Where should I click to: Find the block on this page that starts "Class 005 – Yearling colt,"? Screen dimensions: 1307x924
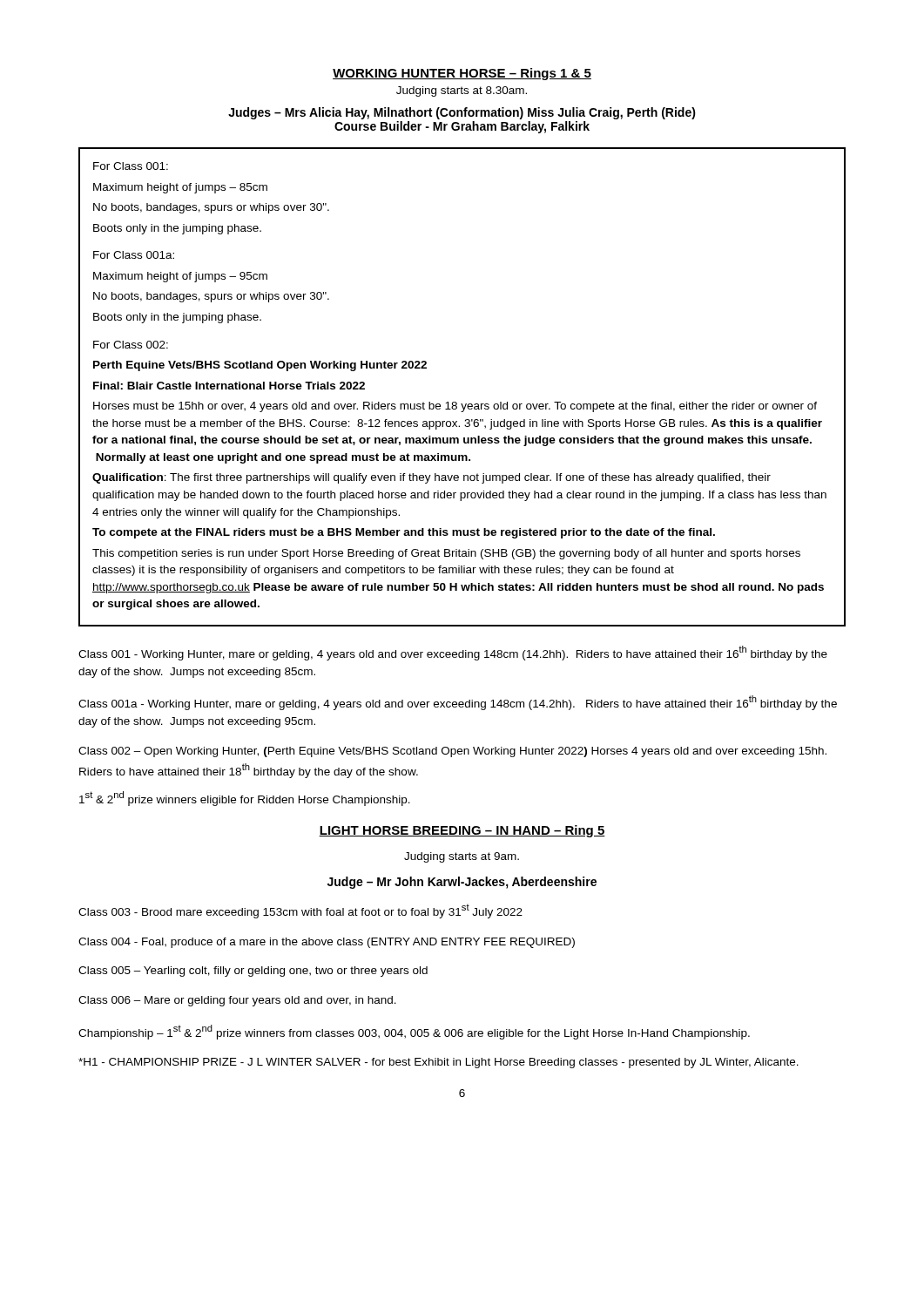tap(253, 972)
